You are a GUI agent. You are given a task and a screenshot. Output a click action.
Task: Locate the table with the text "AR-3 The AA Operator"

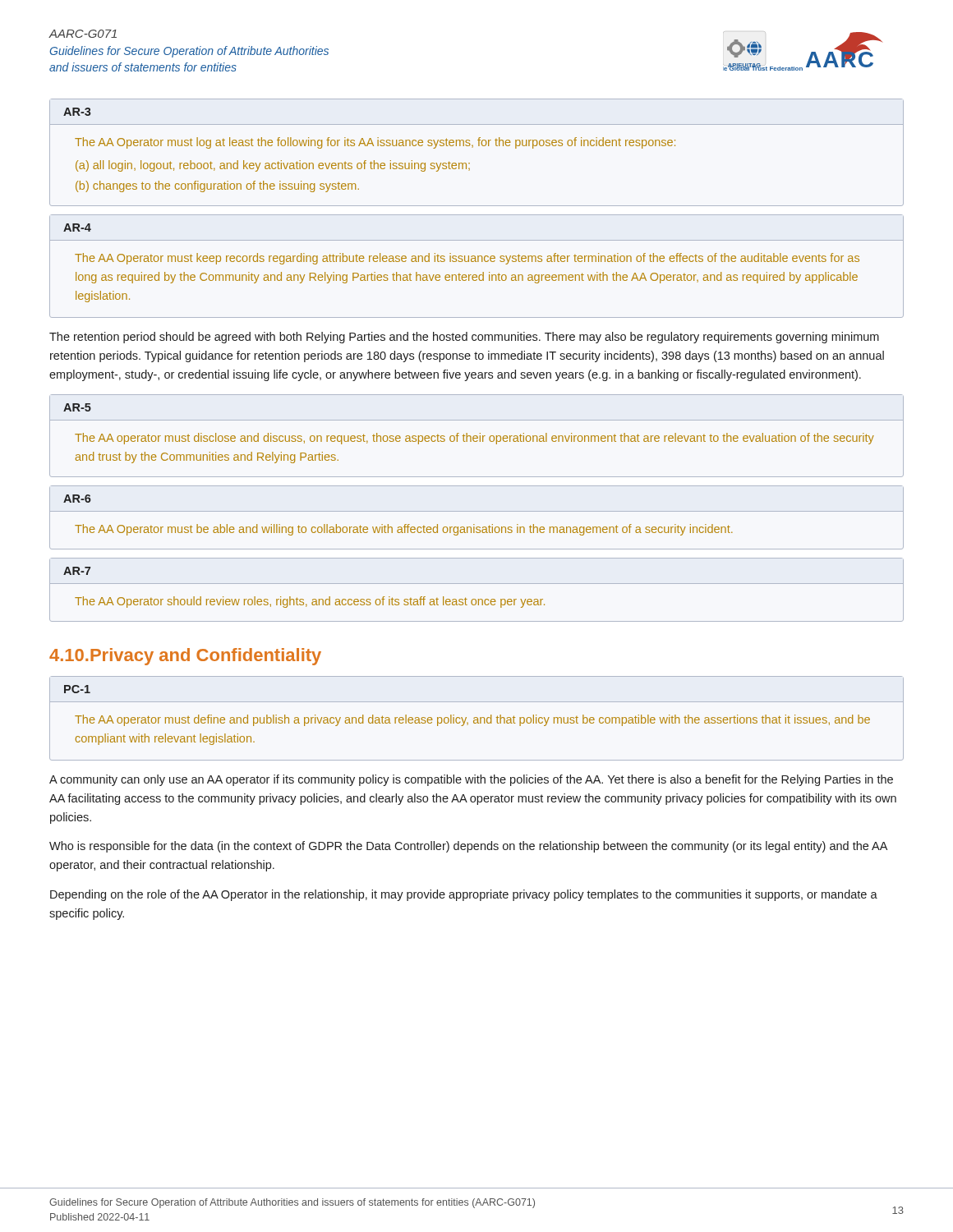pos(476,152)
